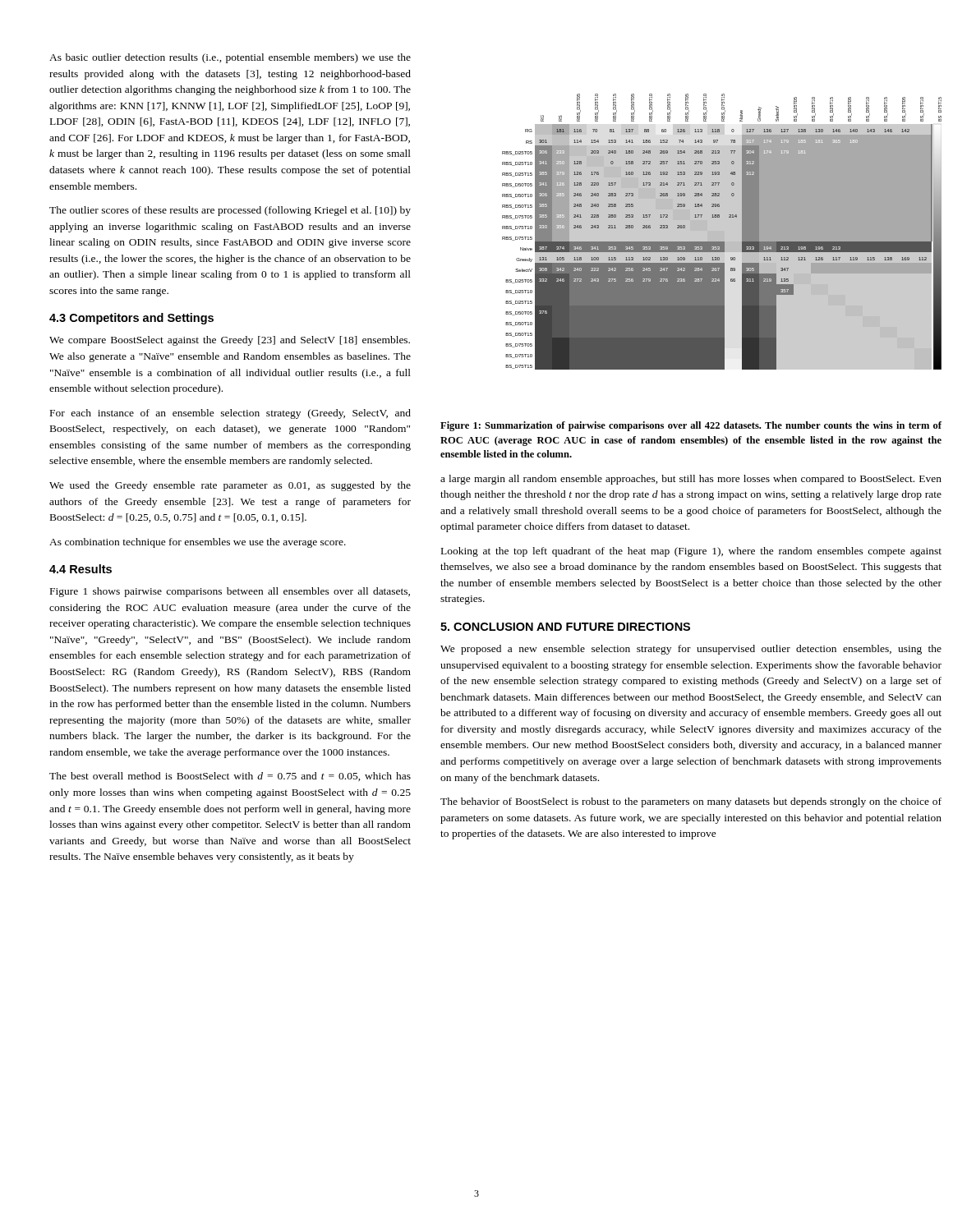Point to the text starting "Figure 1: Summarization of pairwise"
Screen dimensions: 1232x953
pyautogui.click(x=691, y=440)
